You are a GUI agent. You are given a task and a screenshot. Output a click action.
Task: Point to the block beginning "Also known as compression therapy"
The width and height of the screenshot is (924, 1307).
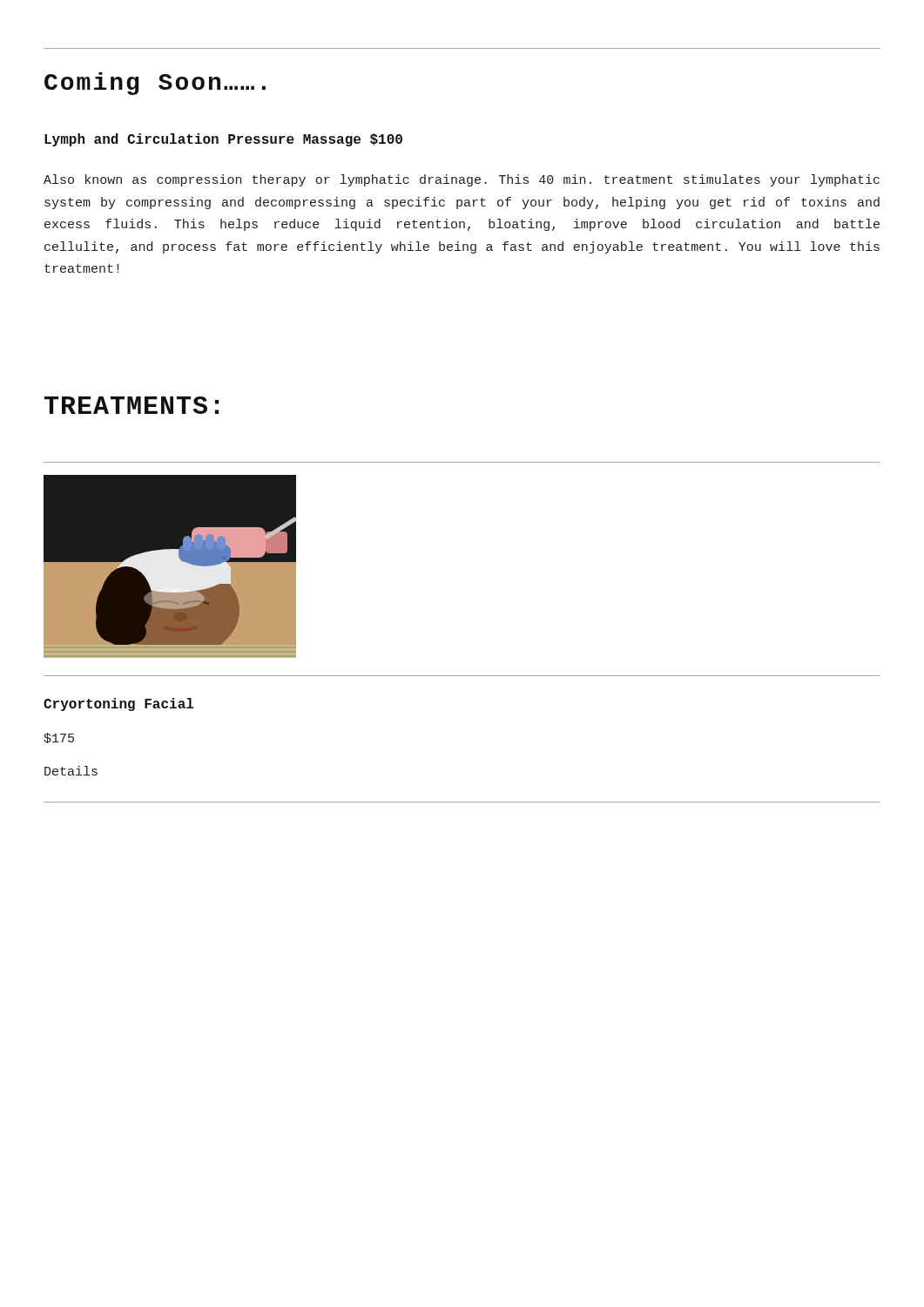tap(462, 225)
